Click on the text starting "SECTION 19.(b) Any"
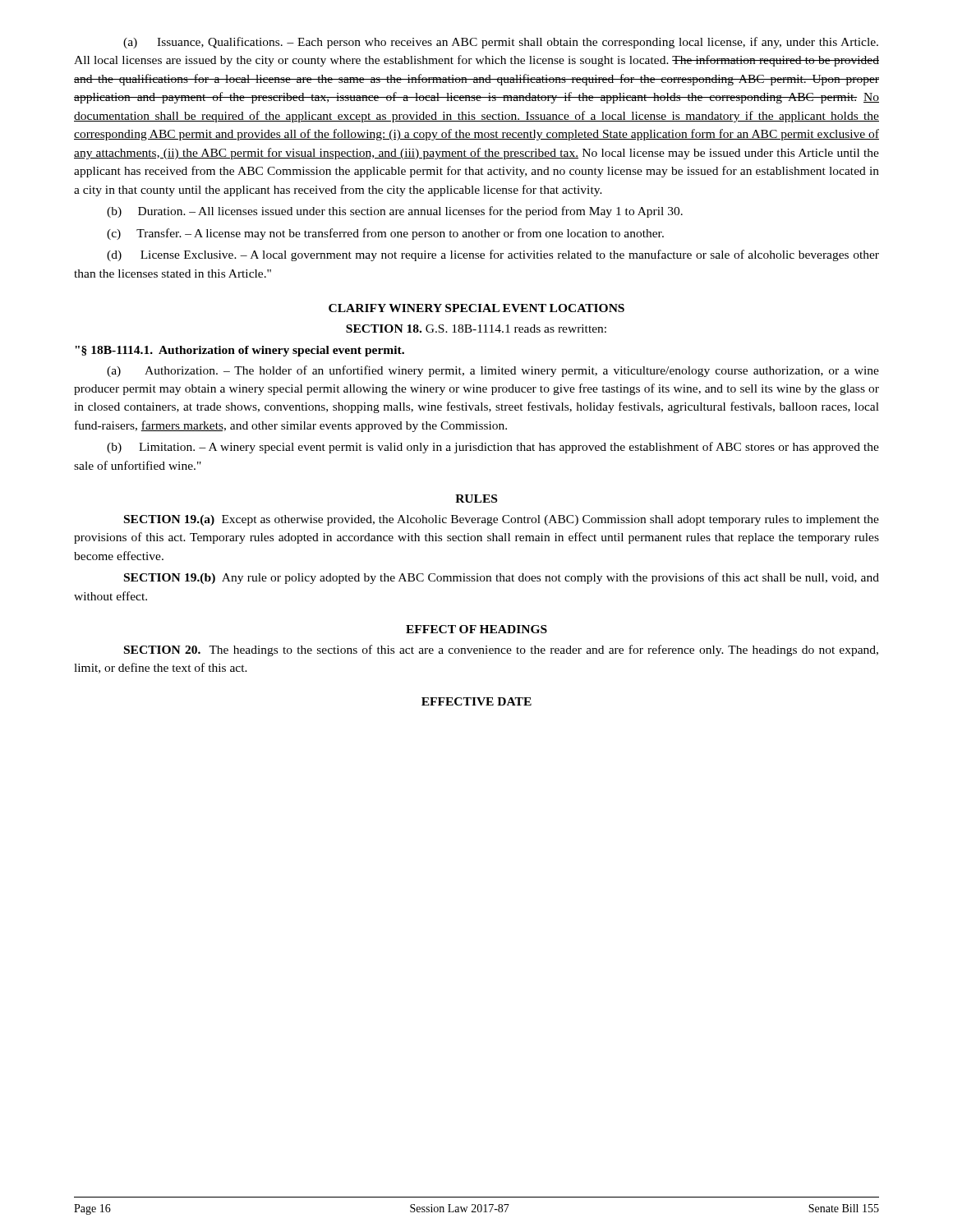 [476, 586]
